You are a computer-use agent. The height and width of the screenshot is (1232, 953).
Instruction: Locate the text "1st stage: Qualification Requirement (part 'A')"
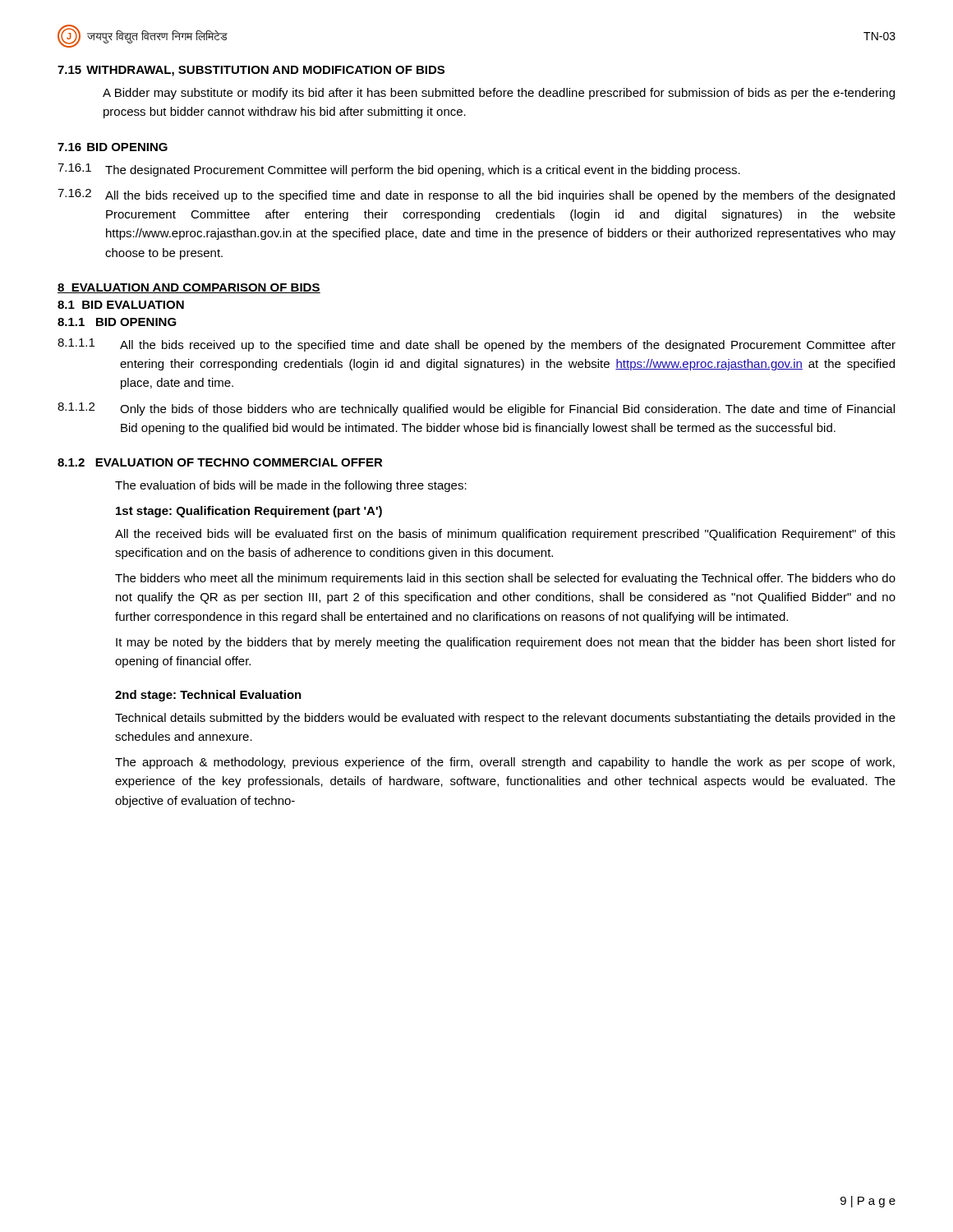[249, 512]
